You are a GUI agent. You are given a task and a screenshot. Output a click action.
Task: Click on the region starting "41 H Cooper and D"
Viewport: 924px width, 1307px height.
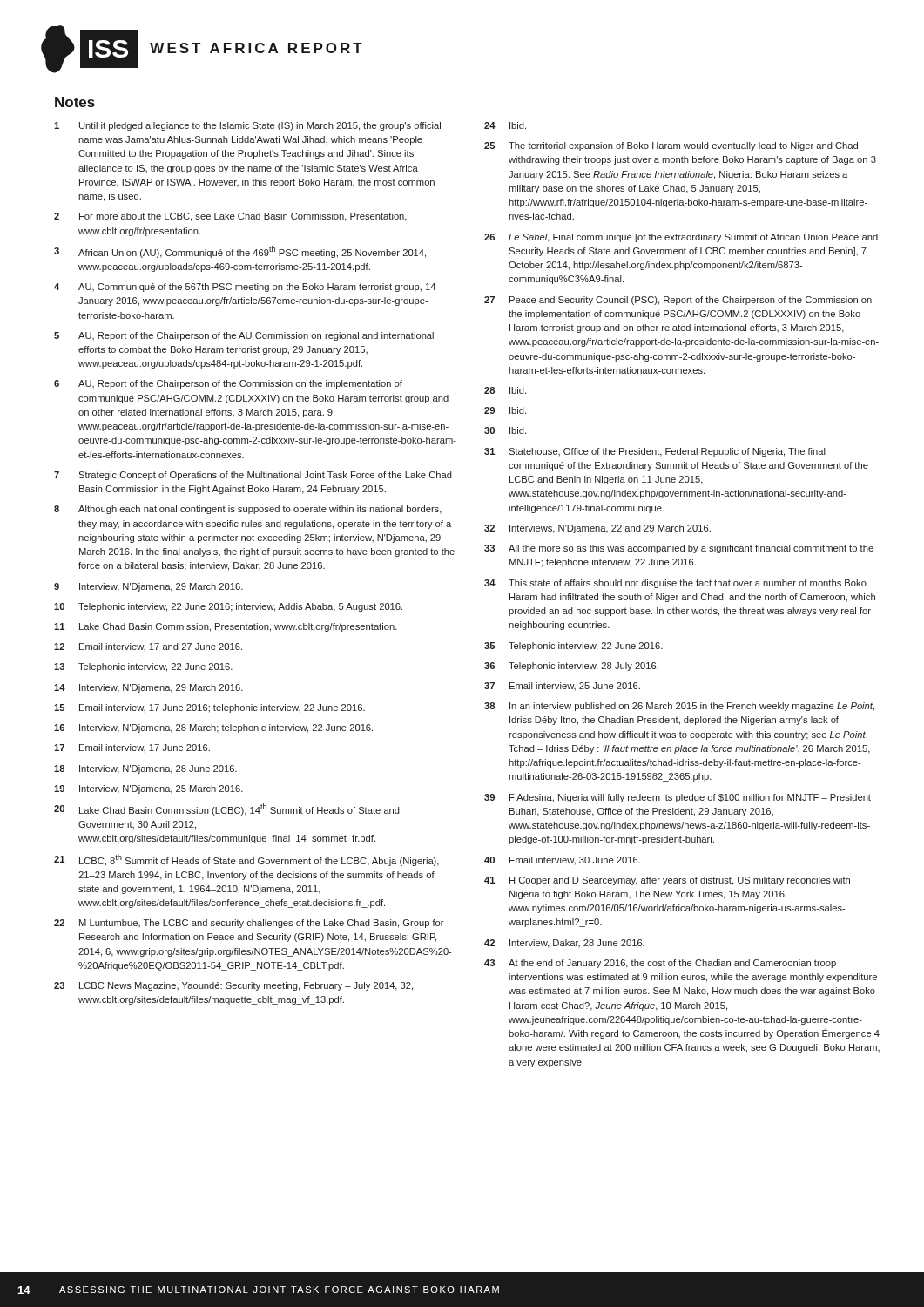682,901
